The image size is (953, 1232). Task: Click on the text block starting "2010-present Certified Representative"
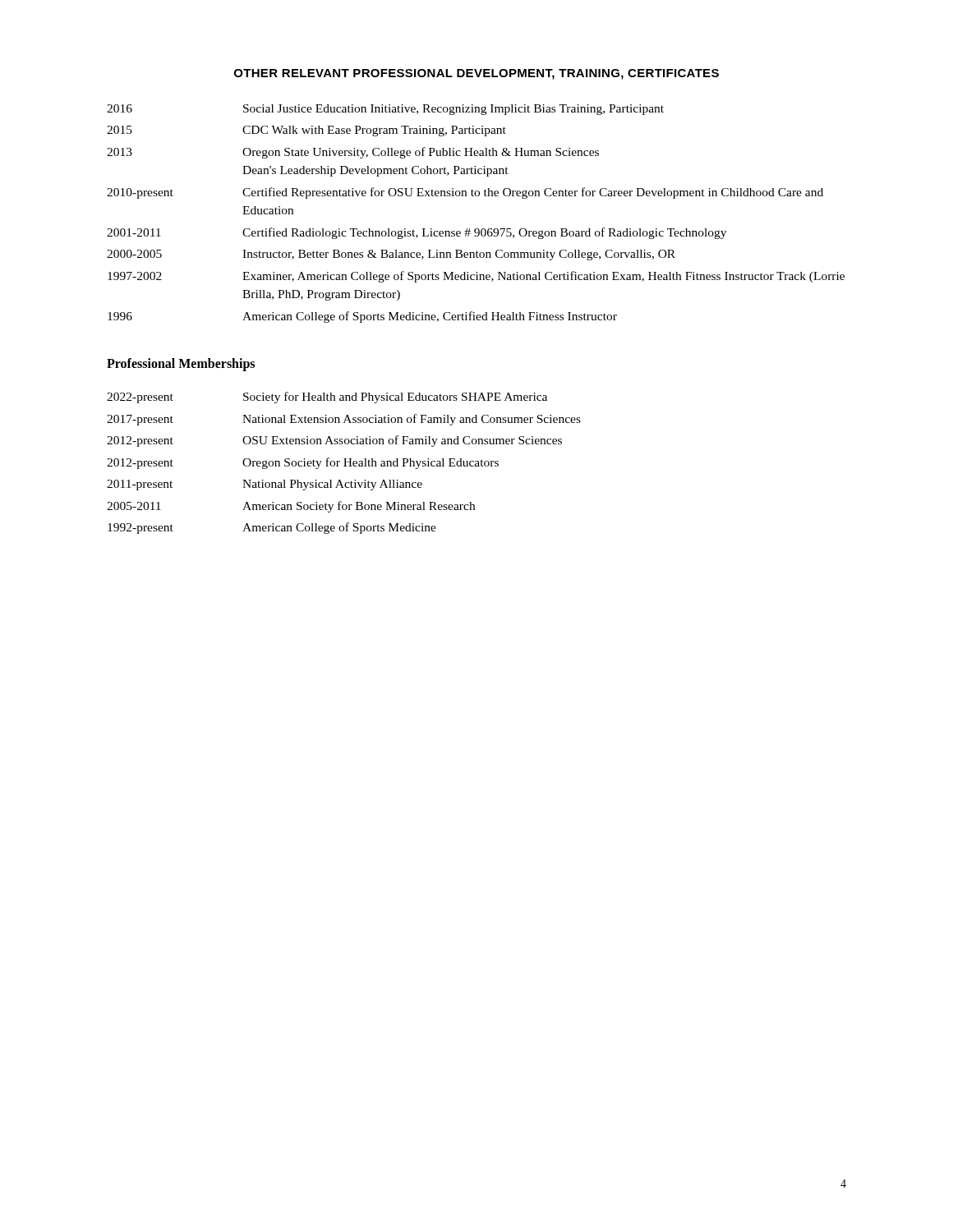[476, 201]
